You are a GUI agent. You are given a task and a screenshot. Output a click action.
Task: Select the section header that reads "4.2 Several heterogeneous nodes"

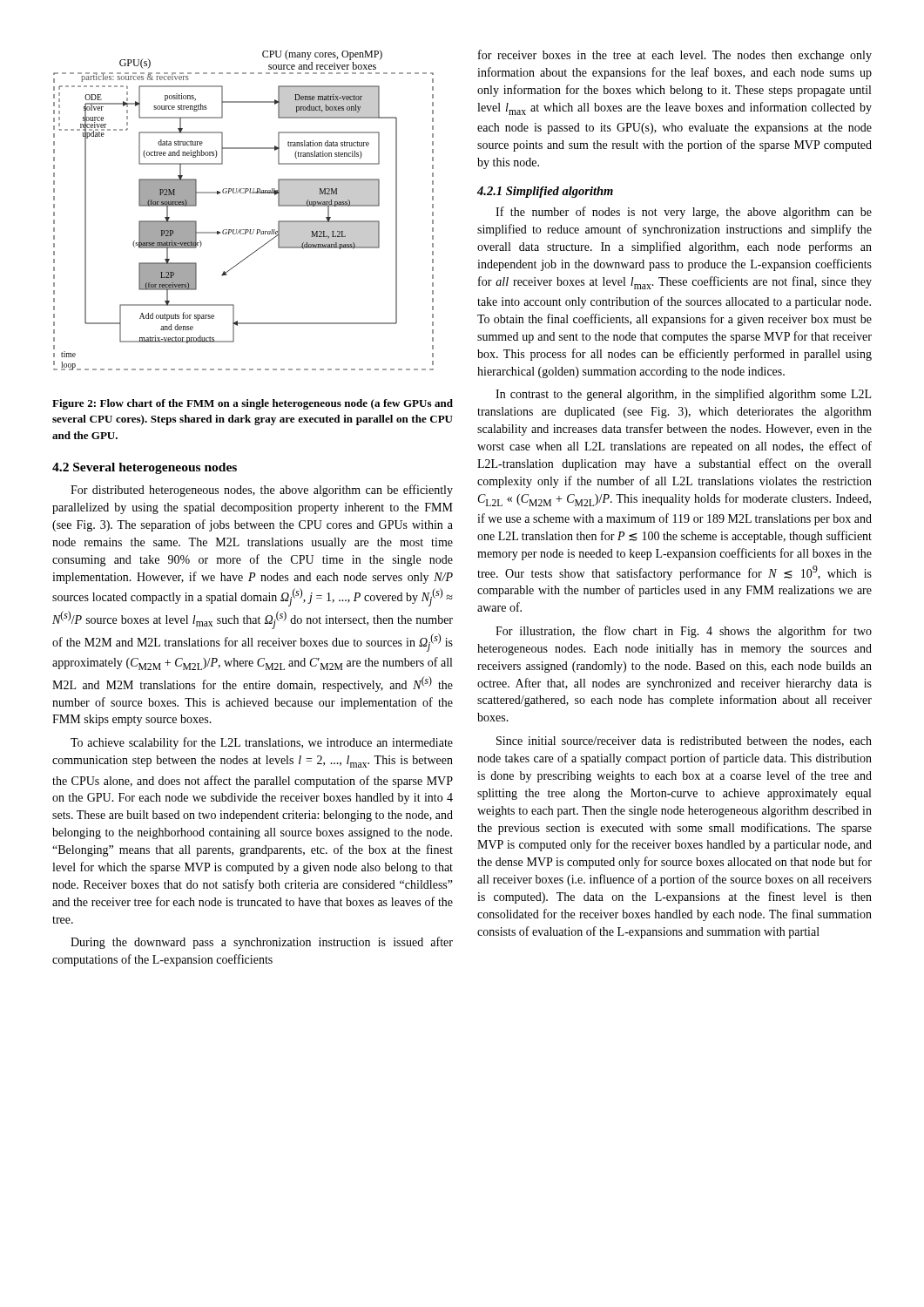click(145, 467)
